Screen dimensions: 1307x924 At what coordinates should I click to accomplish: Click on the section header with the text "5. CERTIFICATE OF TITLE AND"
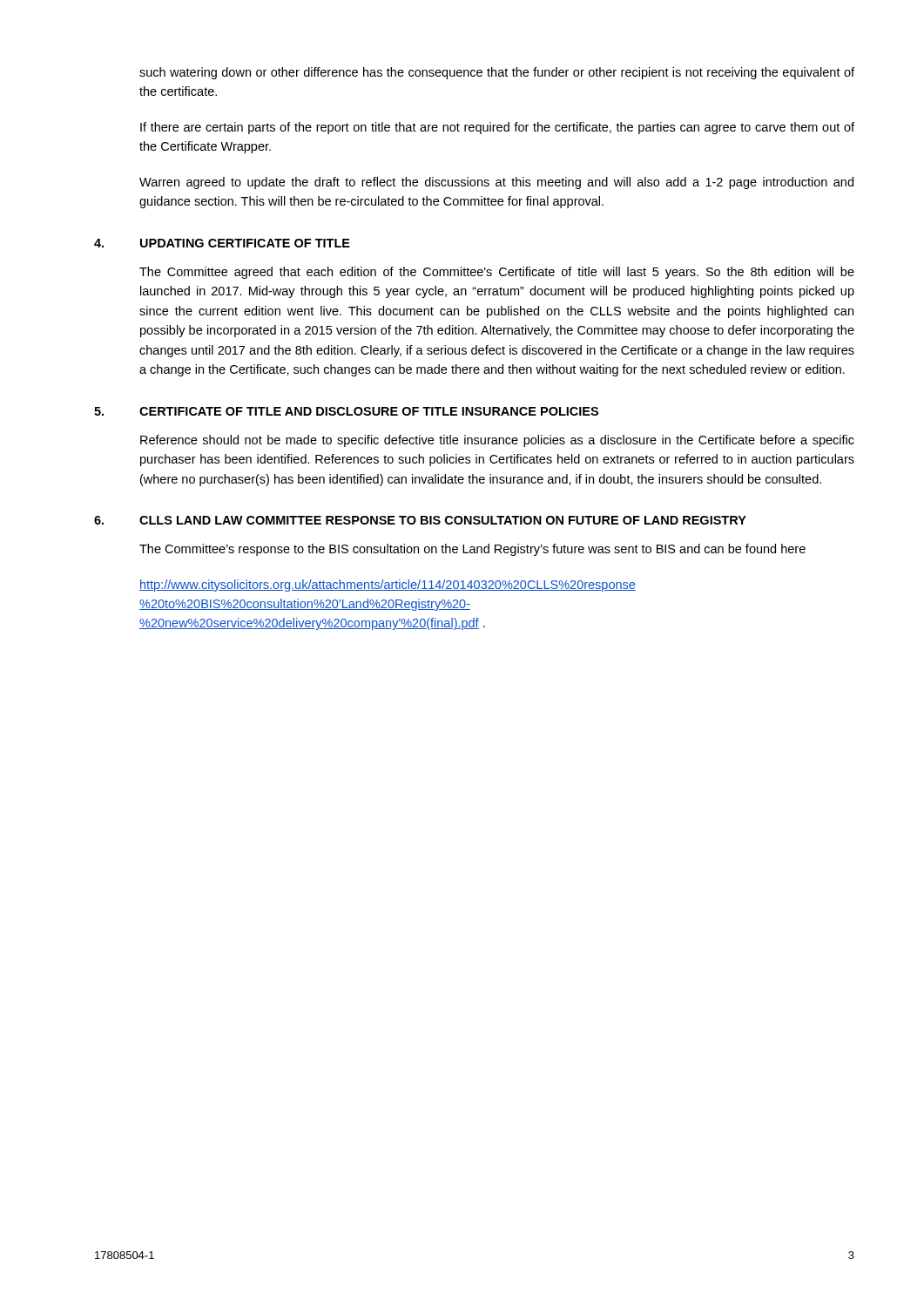click(346, 411)
